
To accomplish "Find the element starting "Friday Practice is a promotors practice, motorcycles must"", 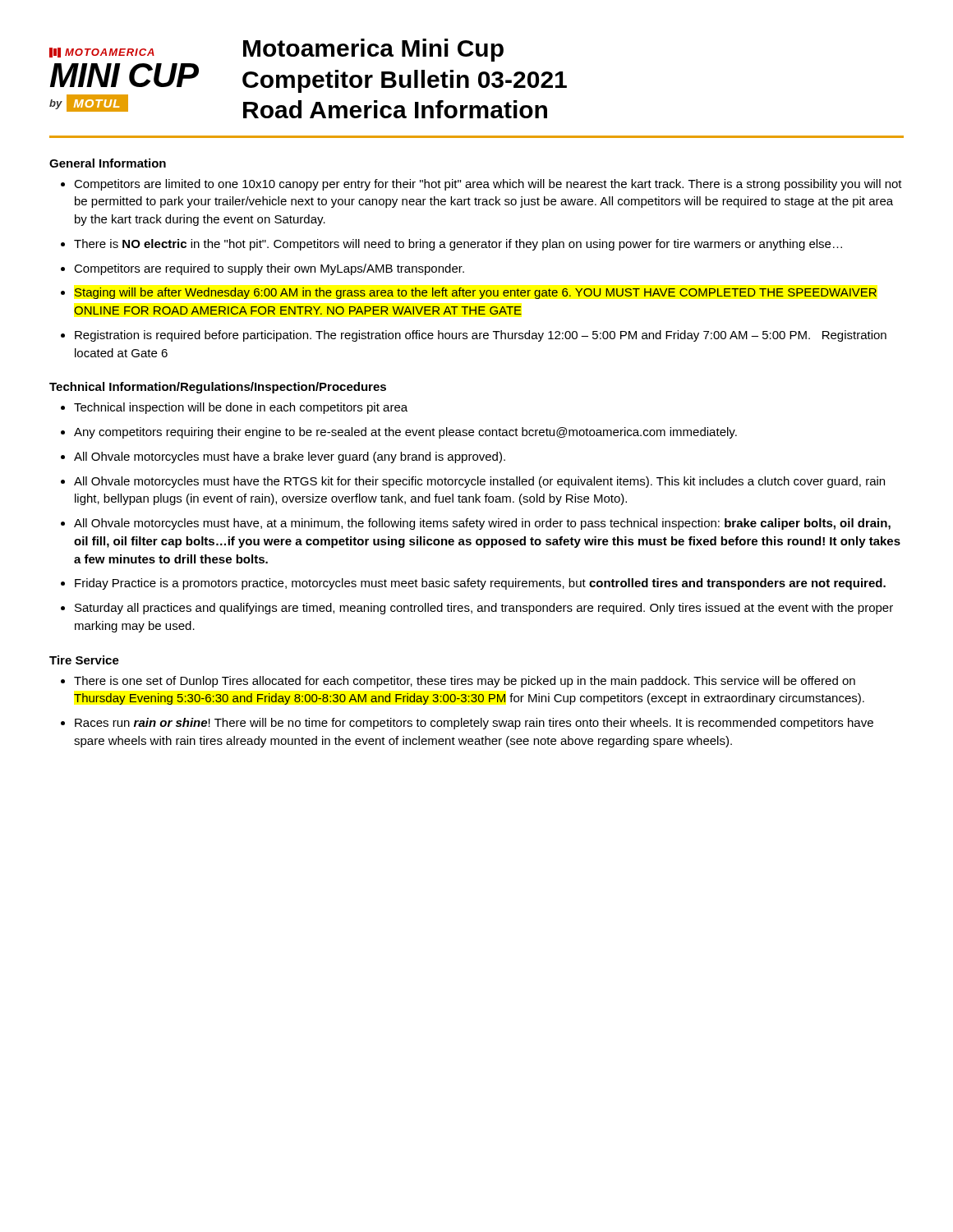I will click(x=476, y=583).
